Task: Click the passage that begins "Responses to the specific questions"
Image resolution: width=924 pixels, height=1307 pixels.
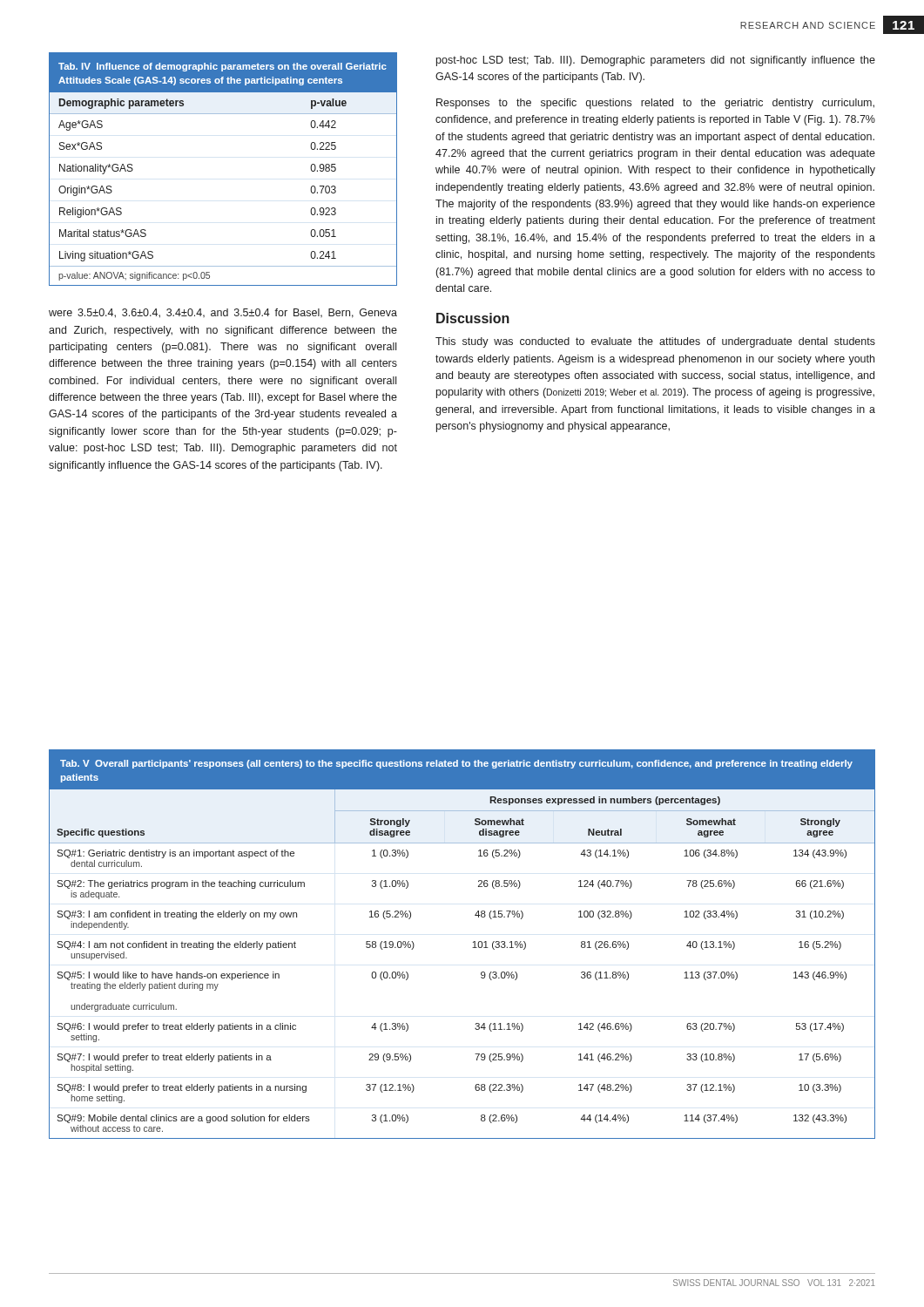Action: coord(655,195)
